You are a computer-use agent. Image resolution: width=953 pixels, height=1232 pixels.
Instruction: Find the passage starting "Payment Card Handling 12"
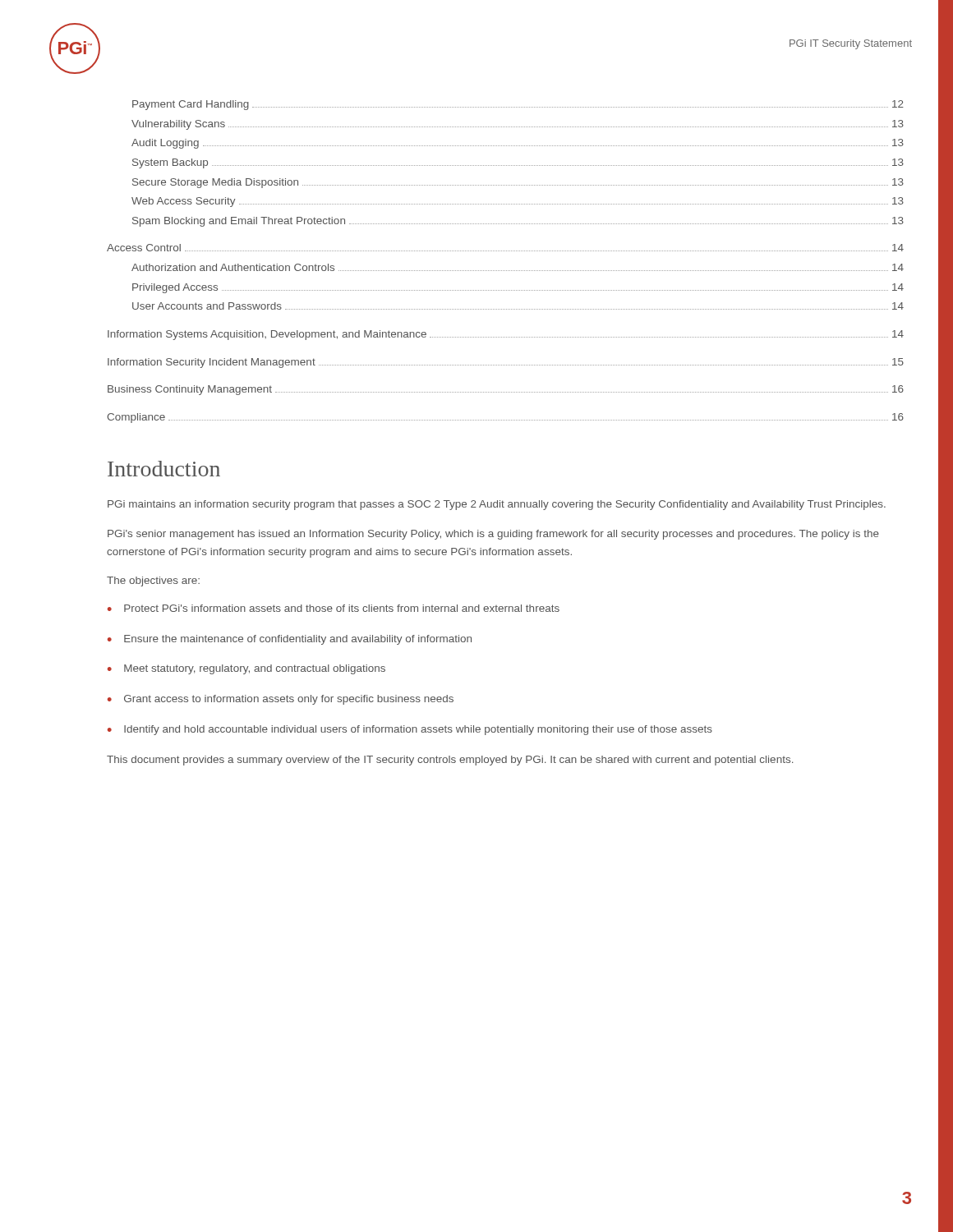[x=518, y=104]
